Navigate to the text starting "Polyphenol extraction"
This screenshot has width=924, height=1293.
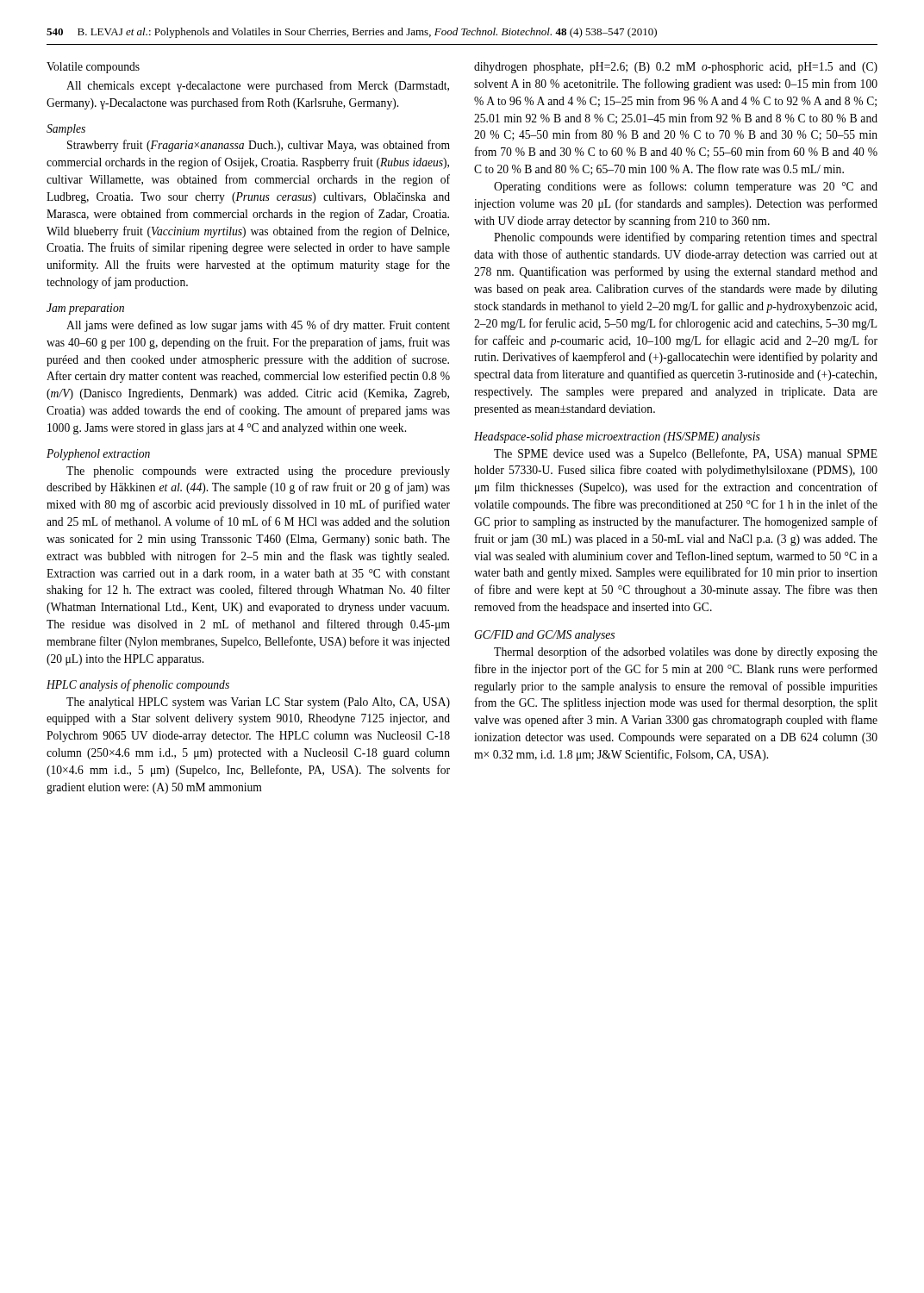pyautogui.click(x=98, y=454)
